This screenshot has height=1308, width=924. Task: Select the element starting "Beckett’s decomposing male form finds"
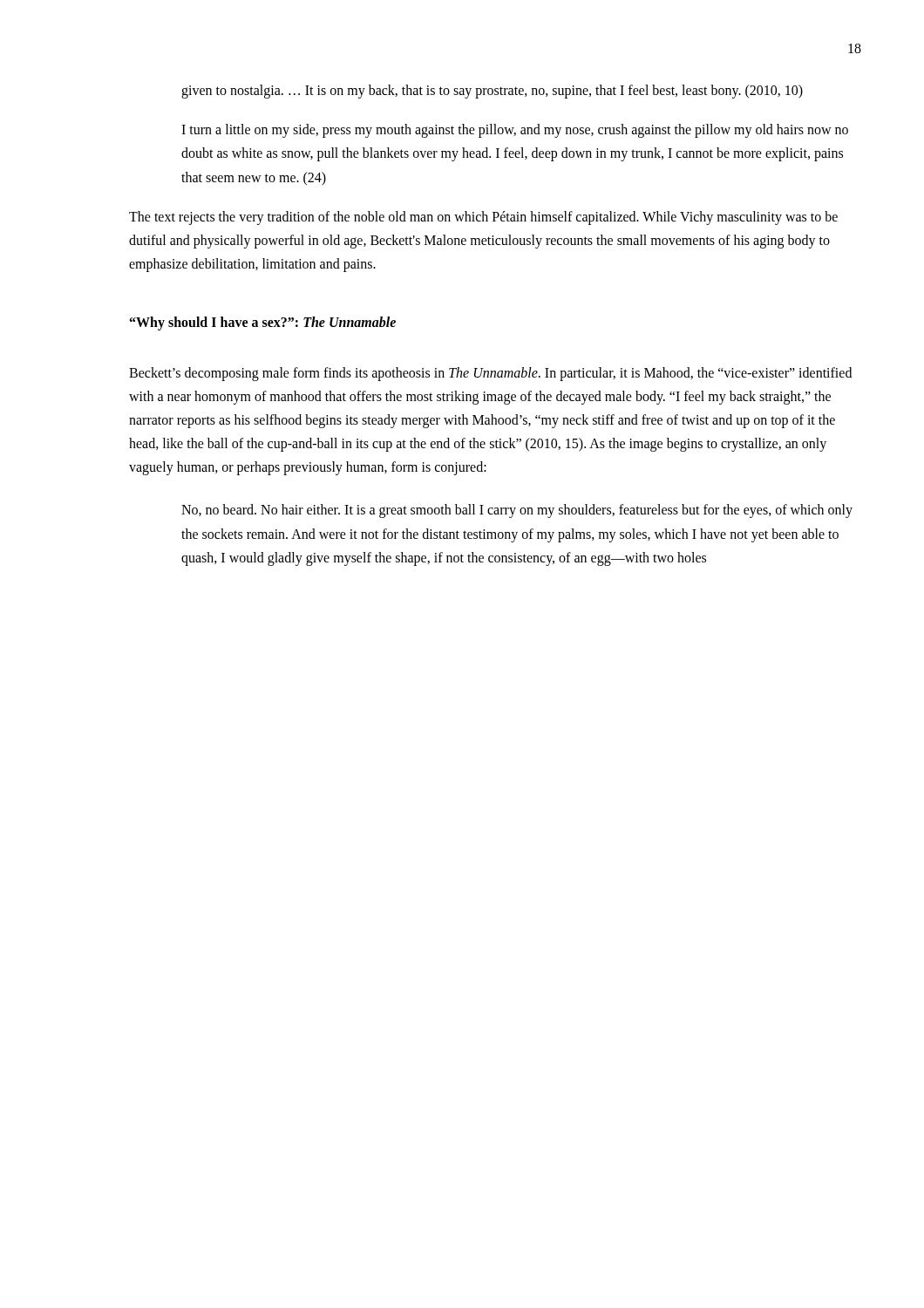pyautogui.click(x=495, y=420)
